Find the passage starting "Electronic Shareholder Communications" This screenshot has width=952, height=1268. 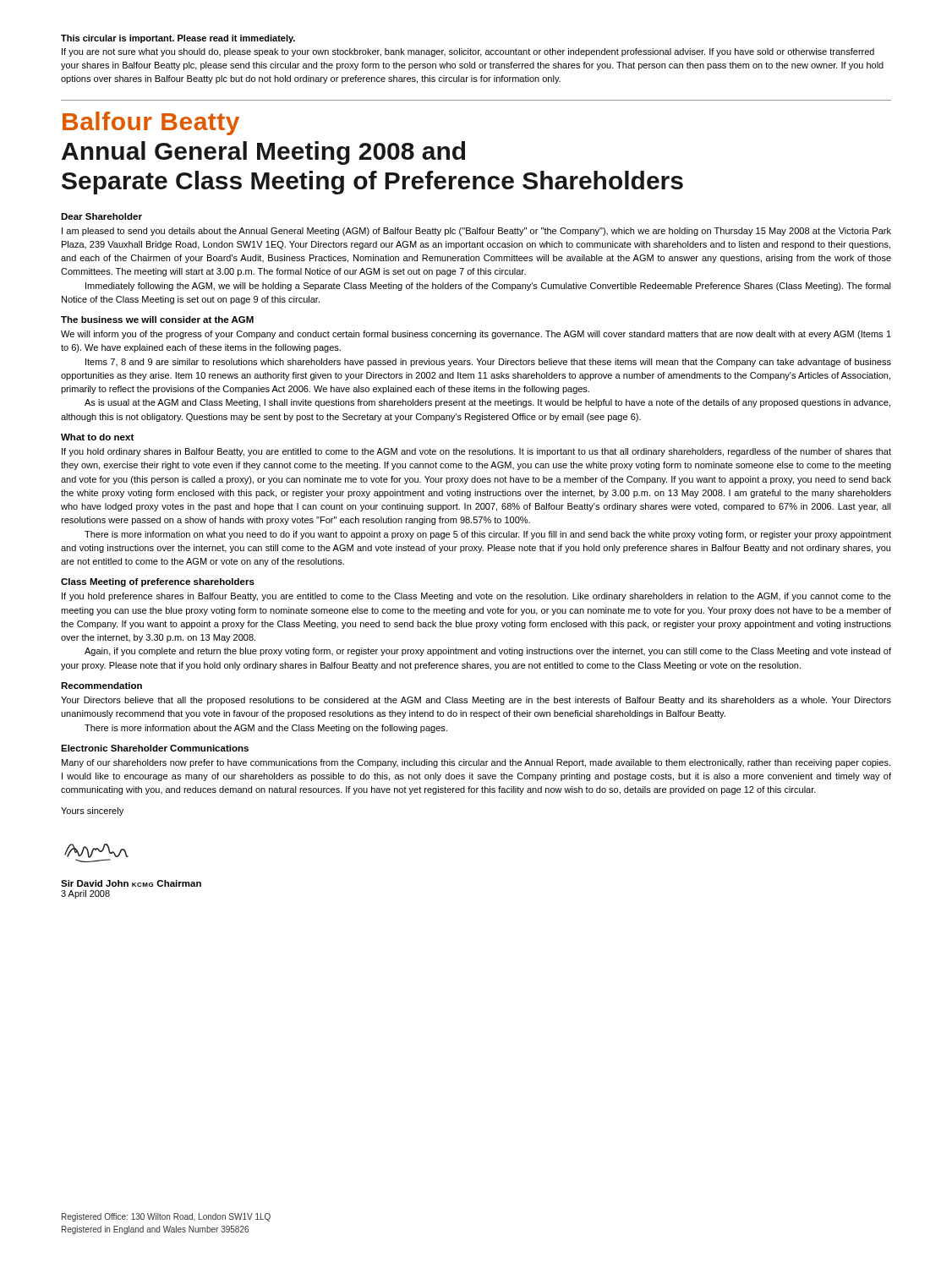coord(155,748)
